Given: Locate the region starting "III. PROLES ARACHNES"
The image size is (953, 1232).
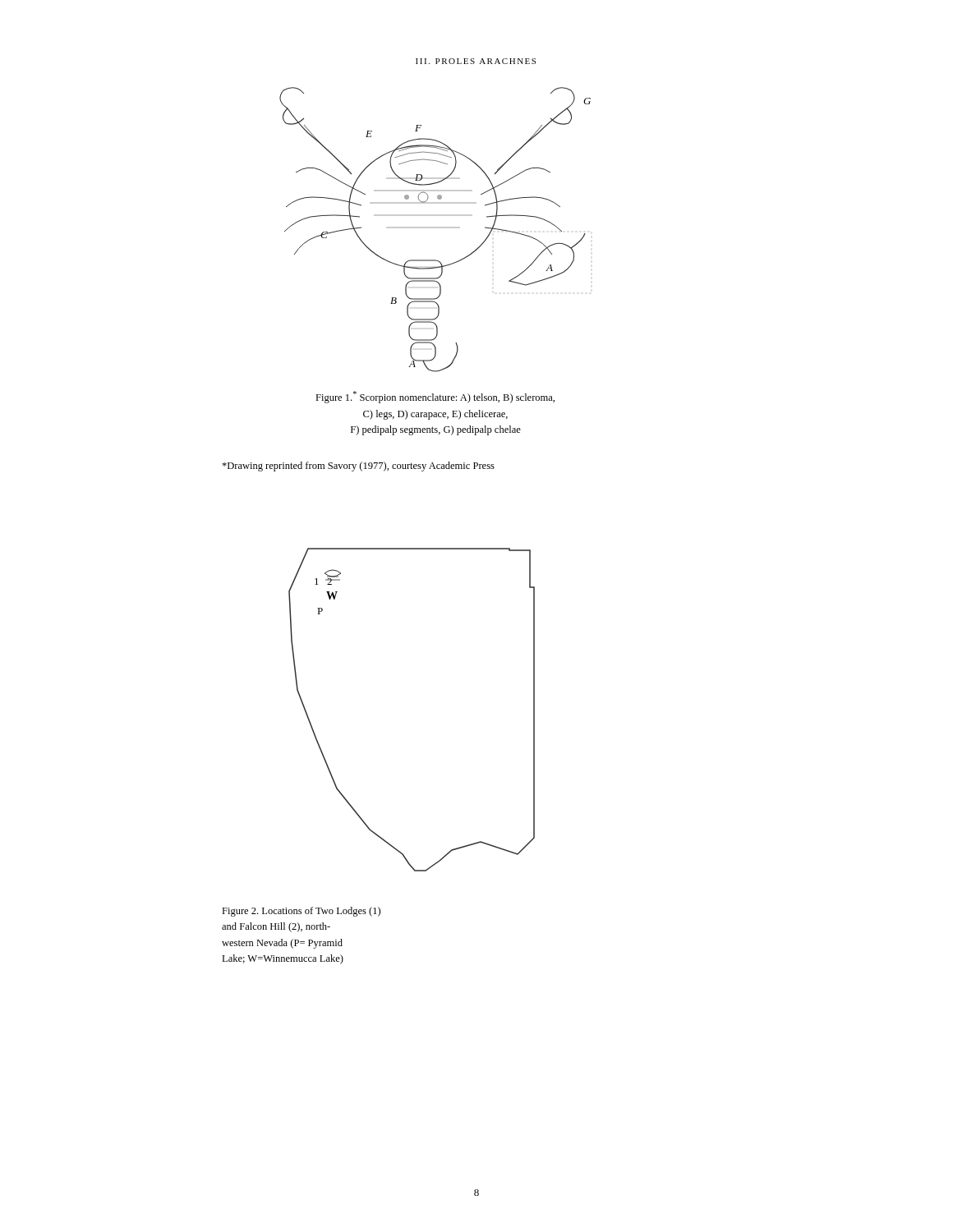Looking at the screenshot, I should click(476, 61).
